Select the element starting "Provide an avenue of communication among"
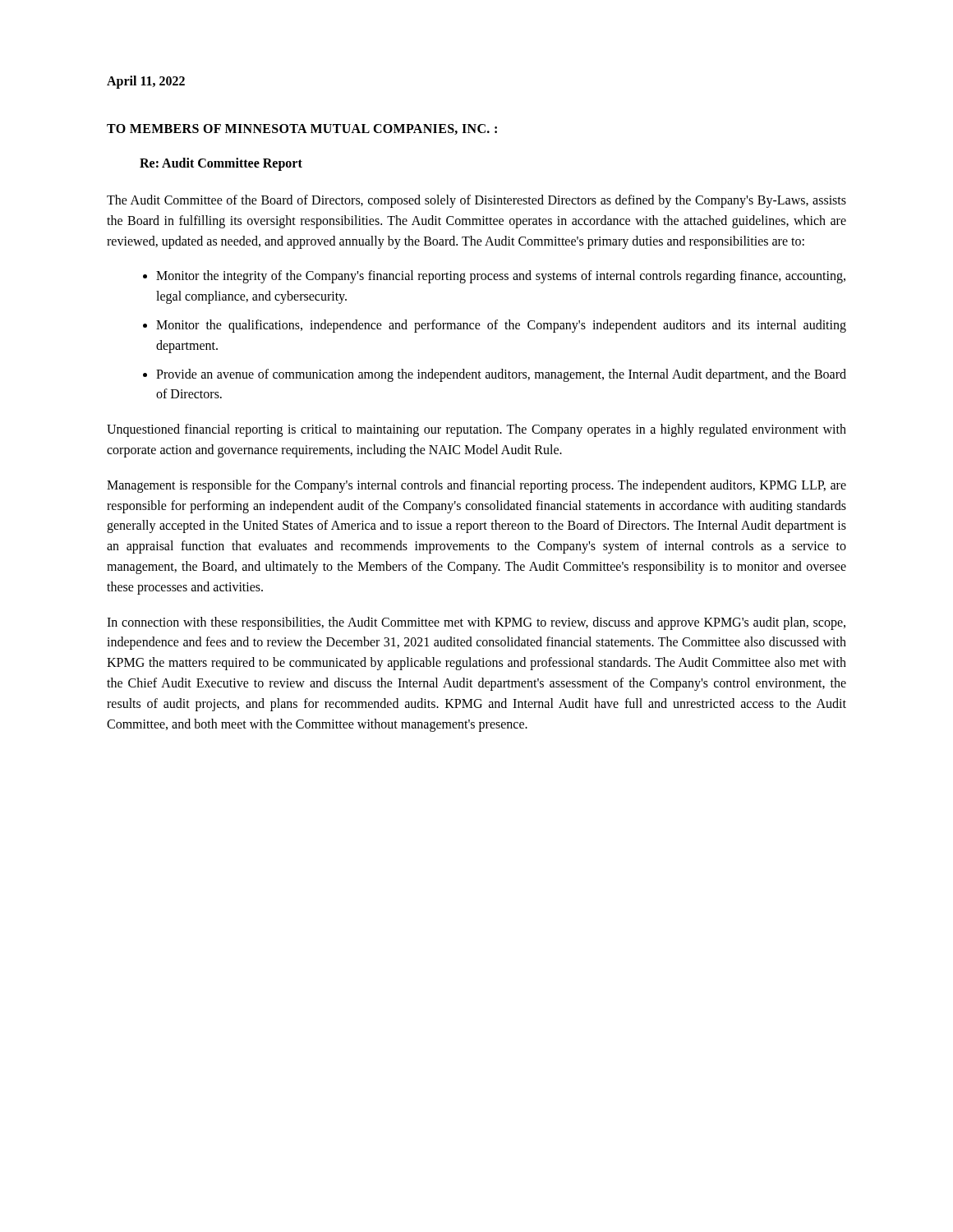The width and height of the screenshot is (953, 1232). [x=501, y=384]
